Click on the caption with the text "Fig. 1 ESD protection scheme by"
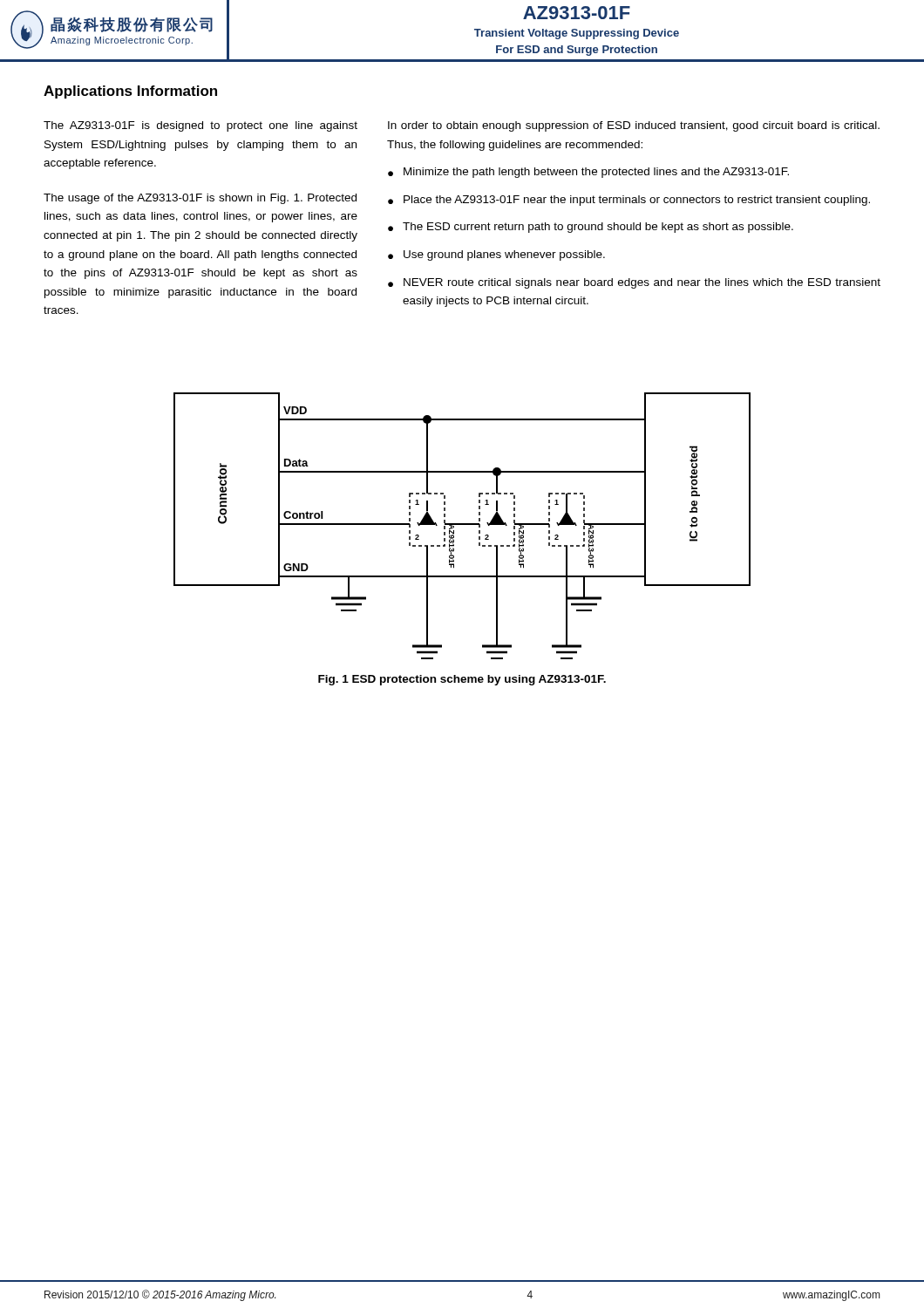 [462, 679]
